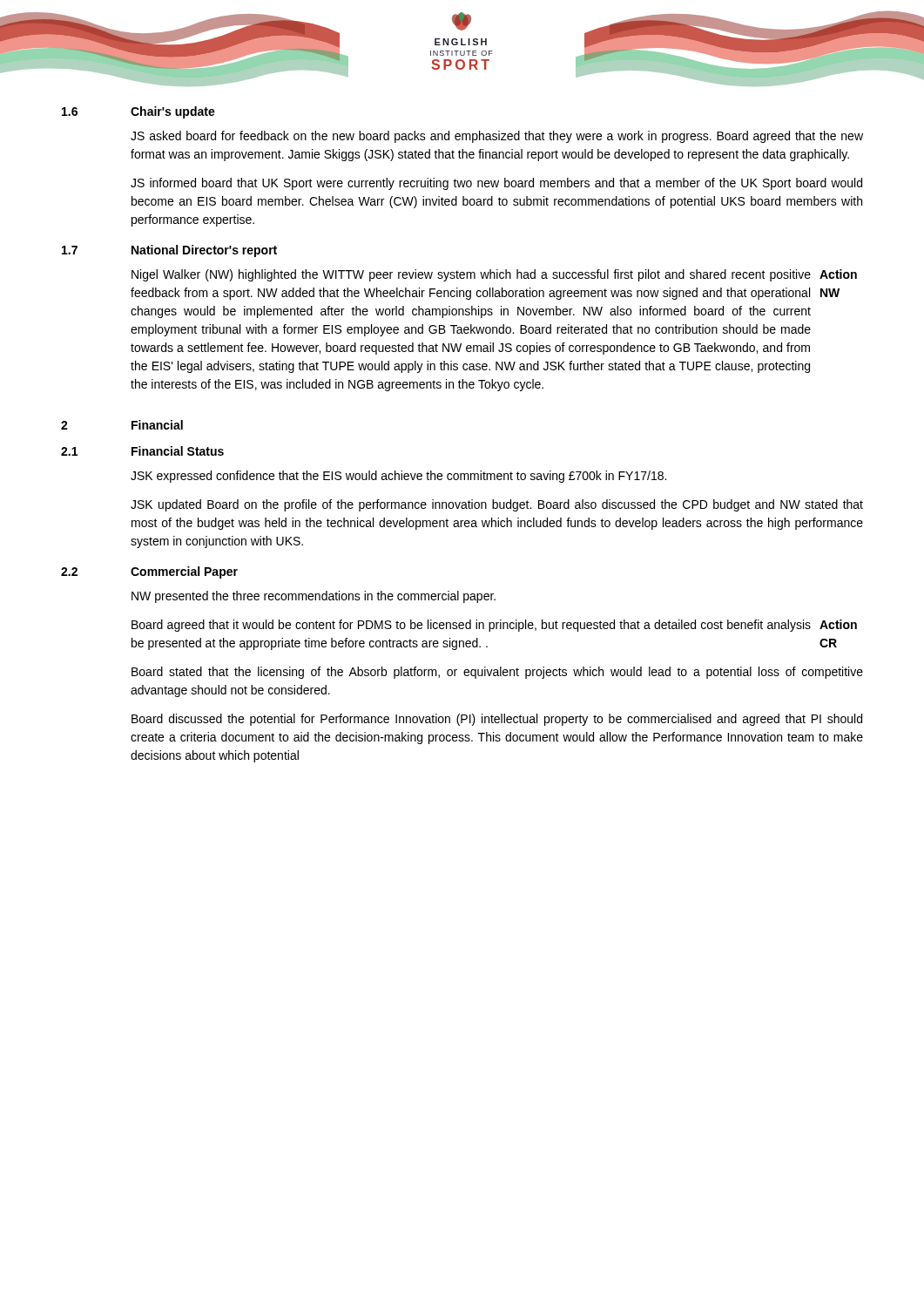Find the text starting "National Director's report"

pyautogui.click(x=204, y=250)
